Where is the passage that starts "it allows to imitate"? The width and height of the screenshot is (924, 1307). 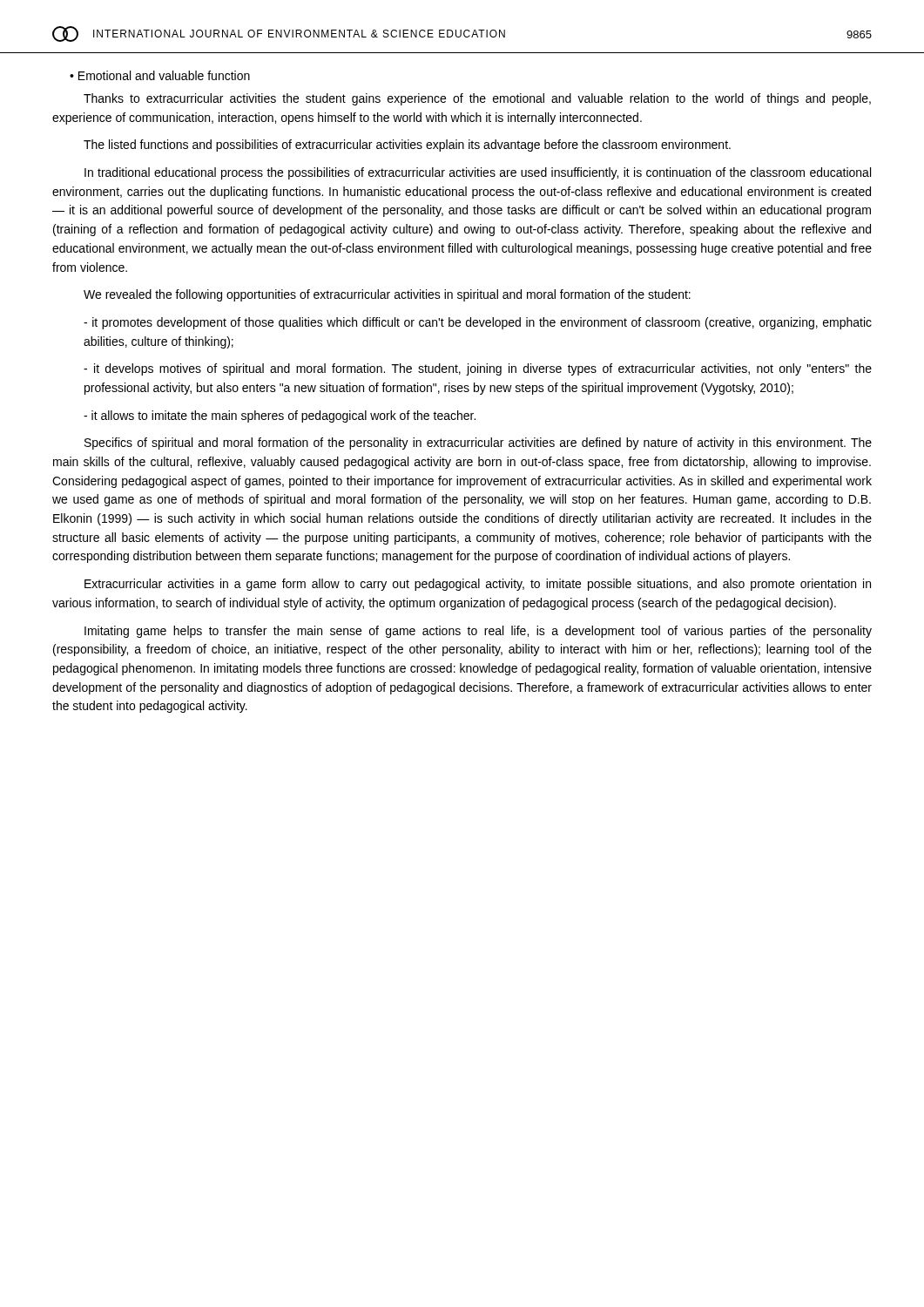click(x=280, y=415)
